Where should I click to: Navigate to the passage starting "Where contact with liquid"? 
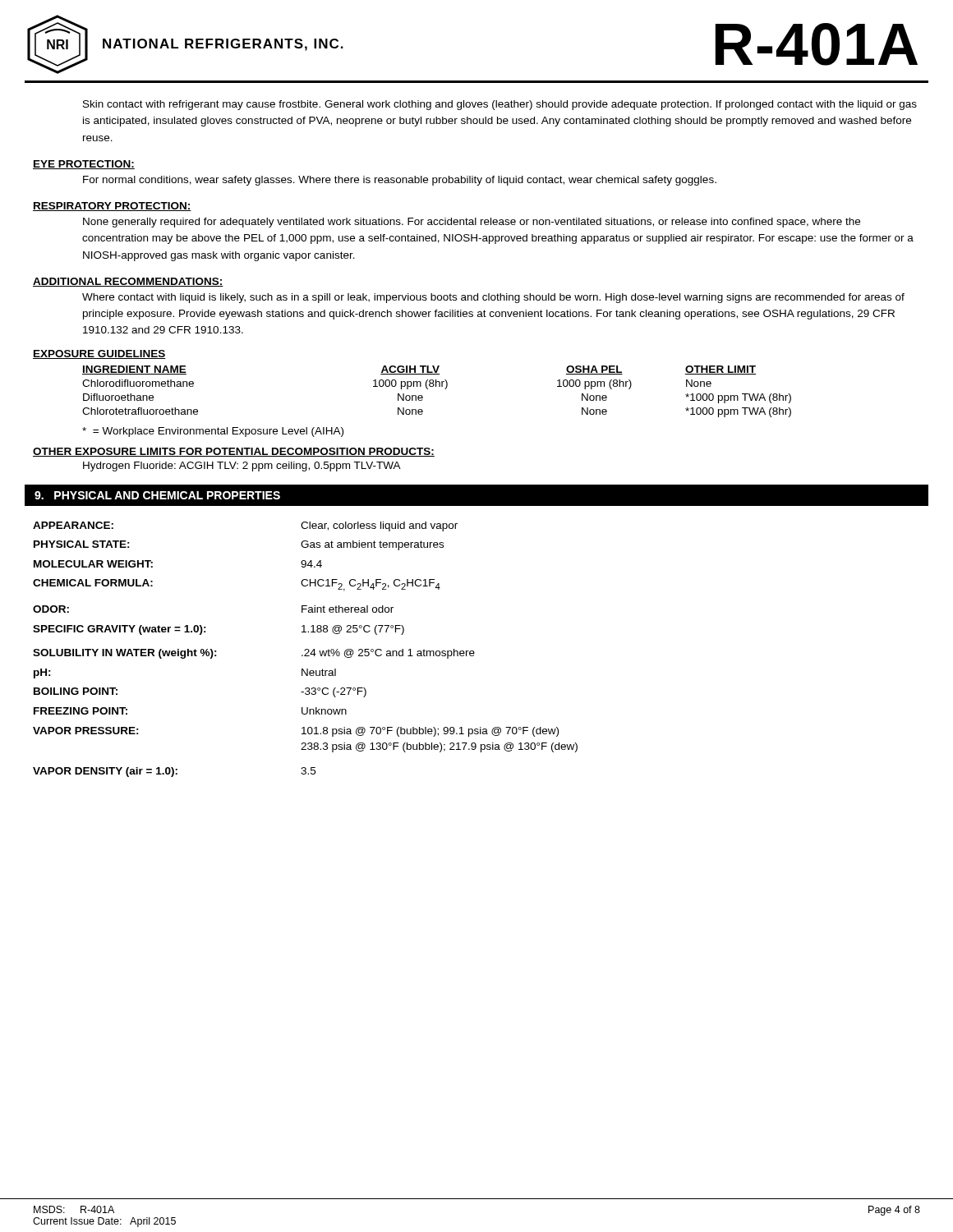(x=493, y=313)
